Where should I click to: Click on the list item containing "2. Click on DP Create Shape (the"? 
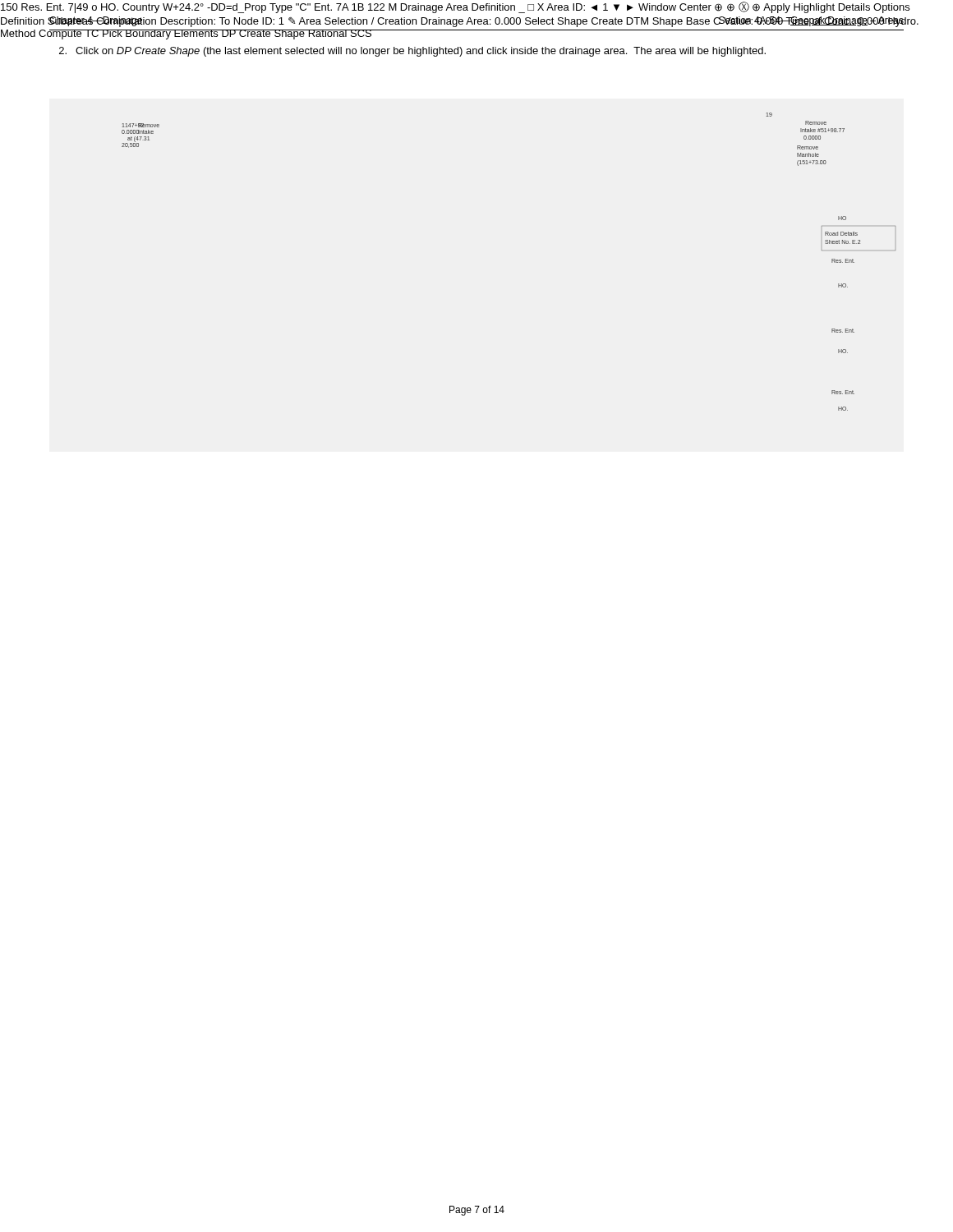476,51
